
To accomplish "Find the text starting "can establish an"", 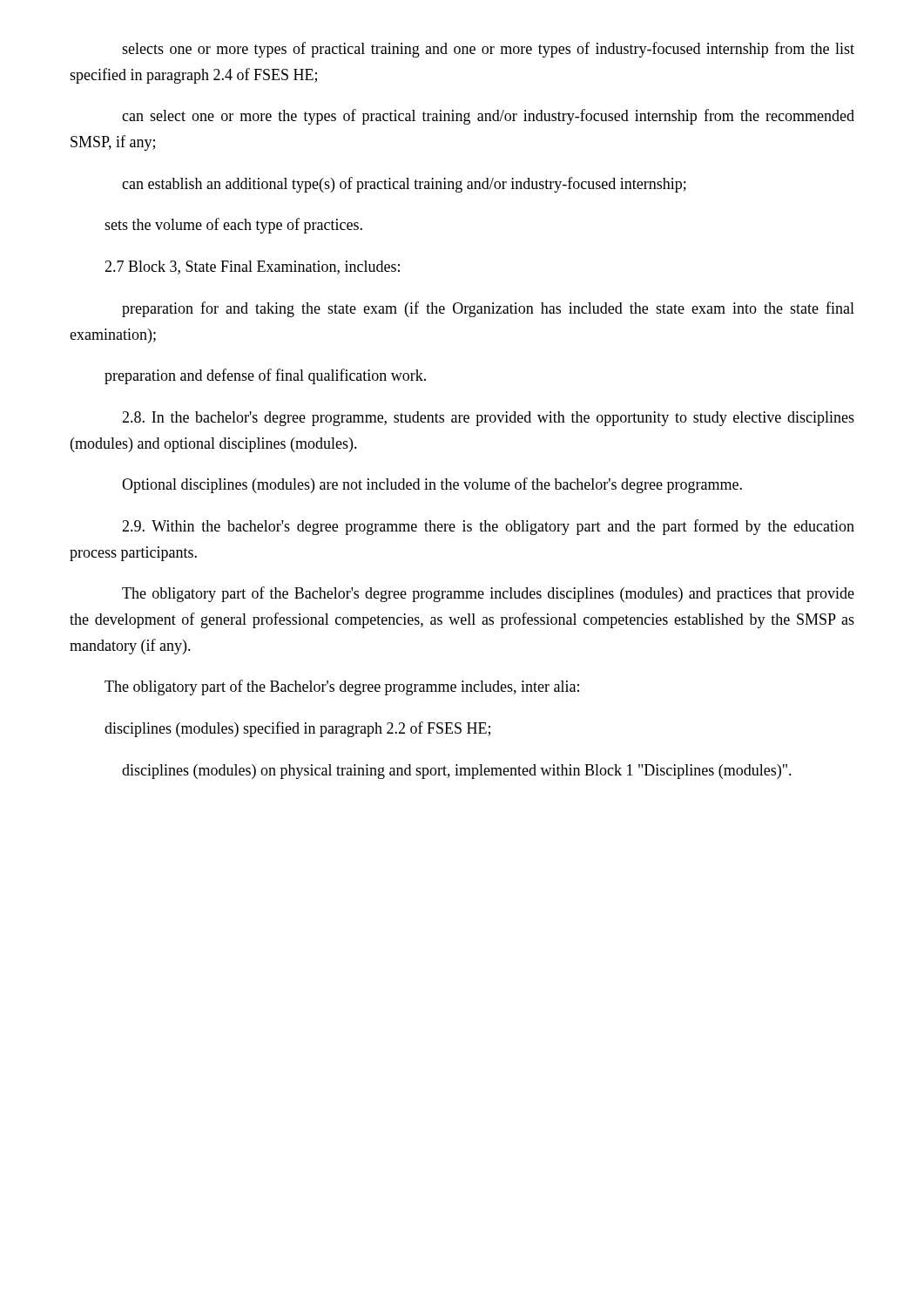I will 462,184.
